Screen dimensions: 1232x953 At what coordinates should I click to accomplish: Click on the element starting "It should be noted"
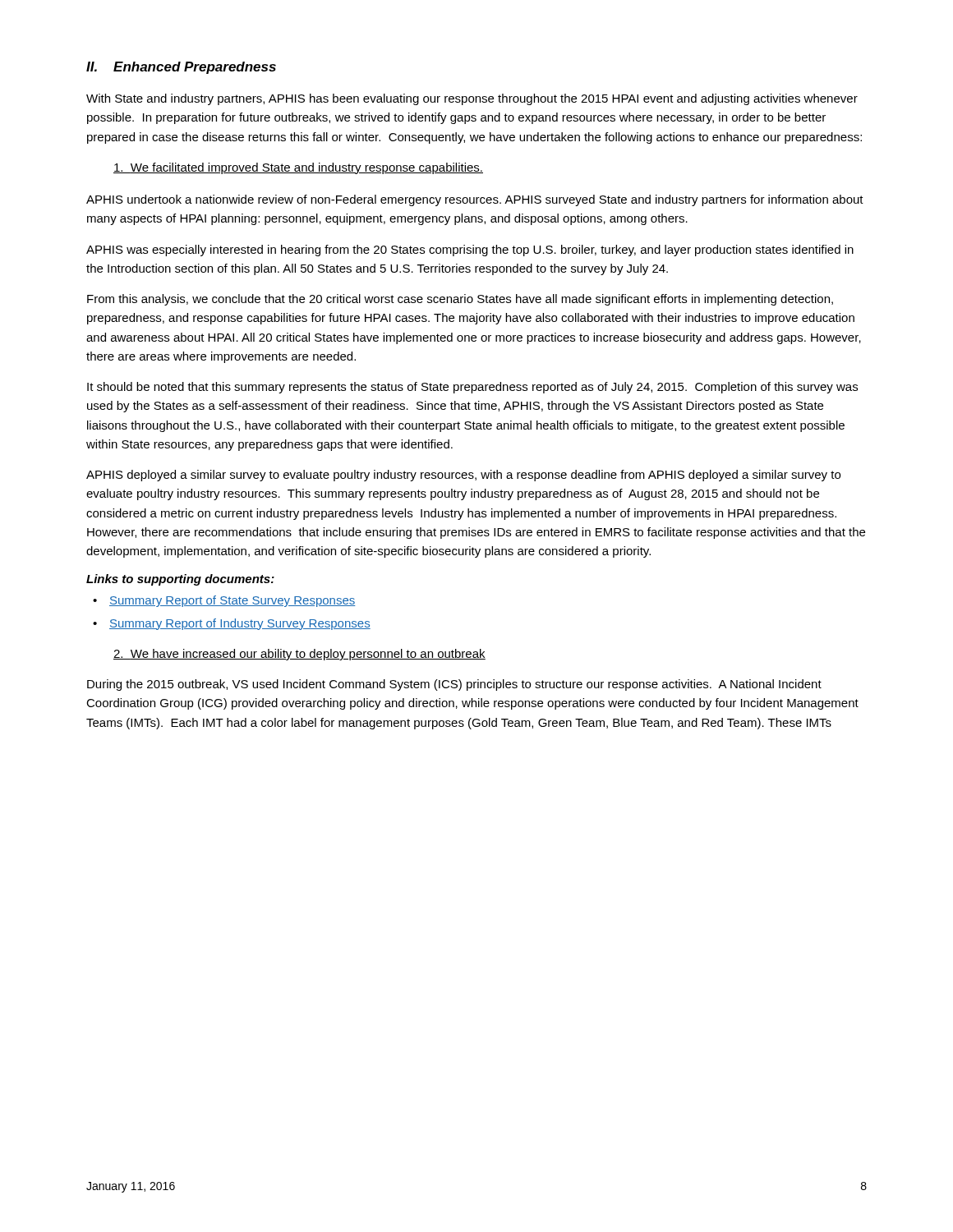(472, 415)
